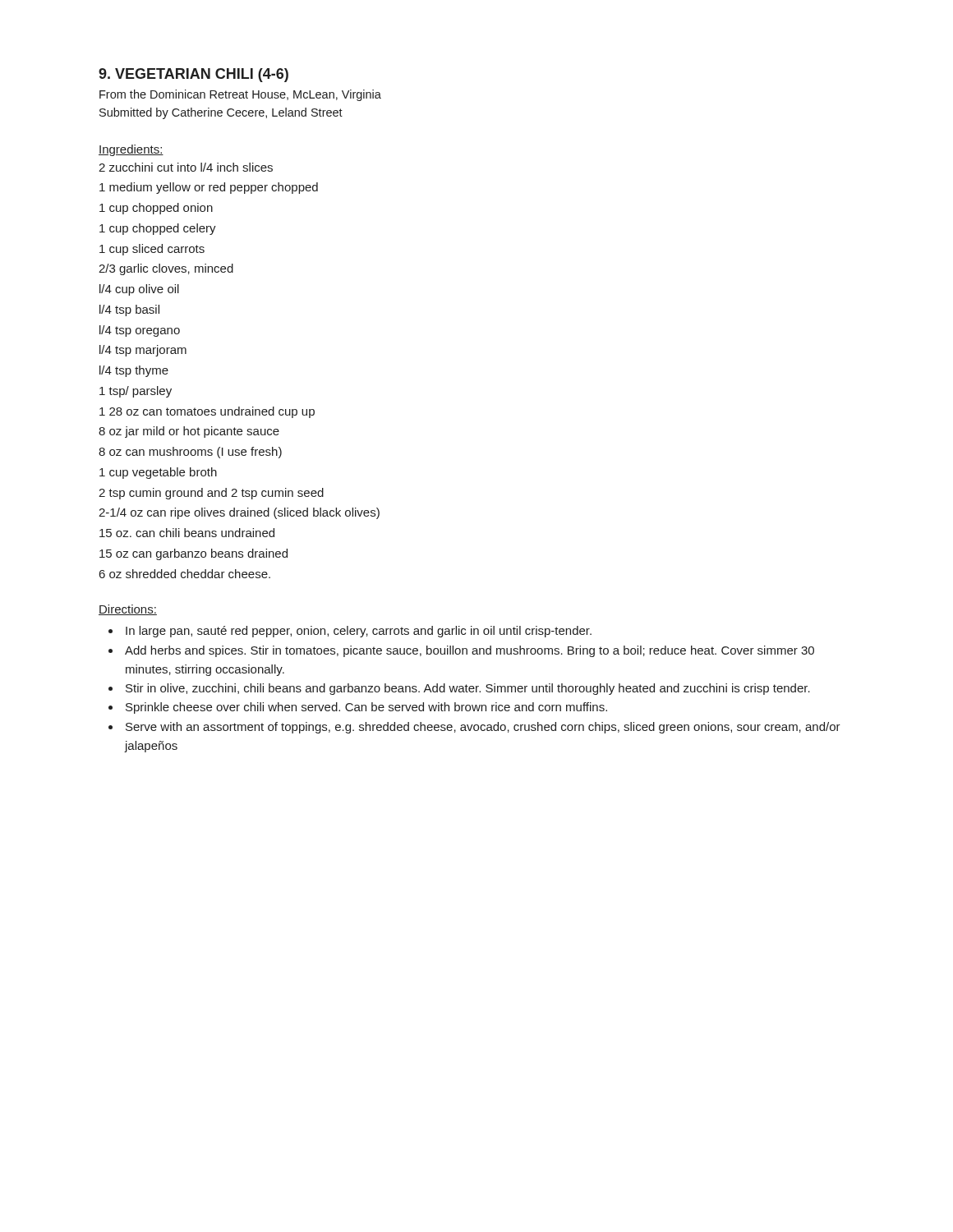Click on the block starting "2 zucchini cut"
Screen dimensions: 1232x953
(x=186, y=167)
